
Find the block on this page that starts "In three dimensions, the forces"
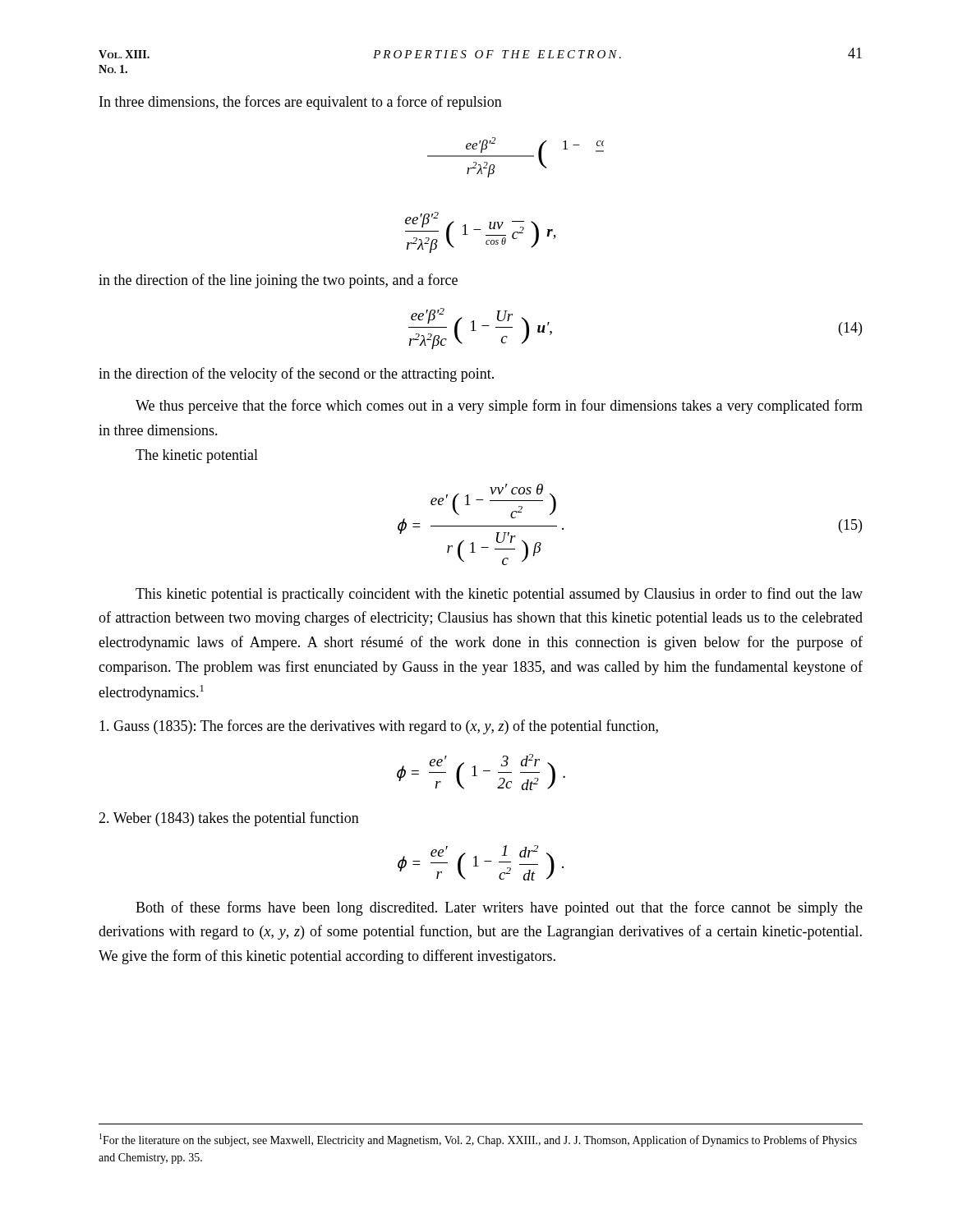tap(481, 103)
